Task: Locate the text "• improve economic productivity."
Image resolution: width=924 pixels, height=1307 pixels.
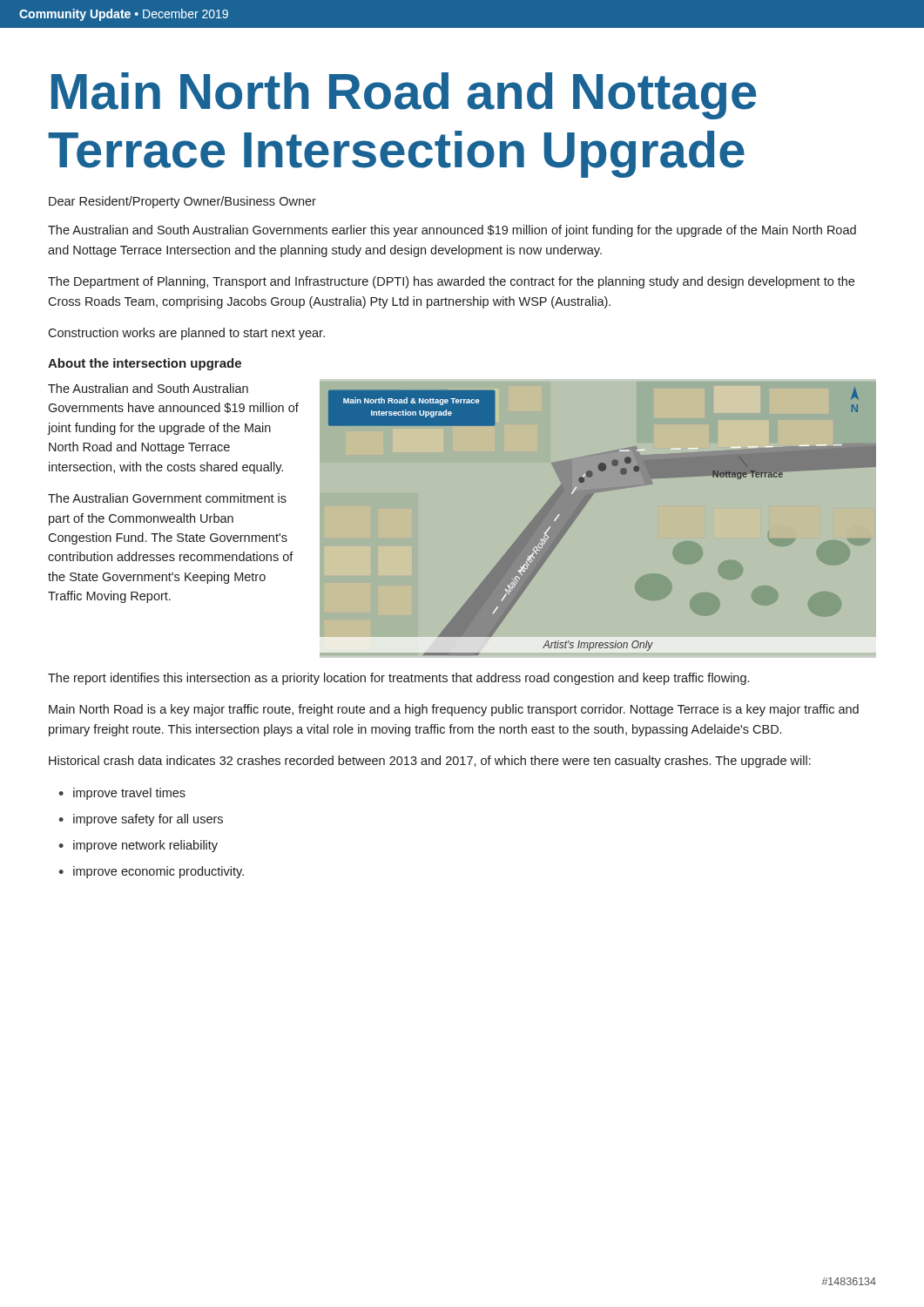Action: [x=152, y=873]
